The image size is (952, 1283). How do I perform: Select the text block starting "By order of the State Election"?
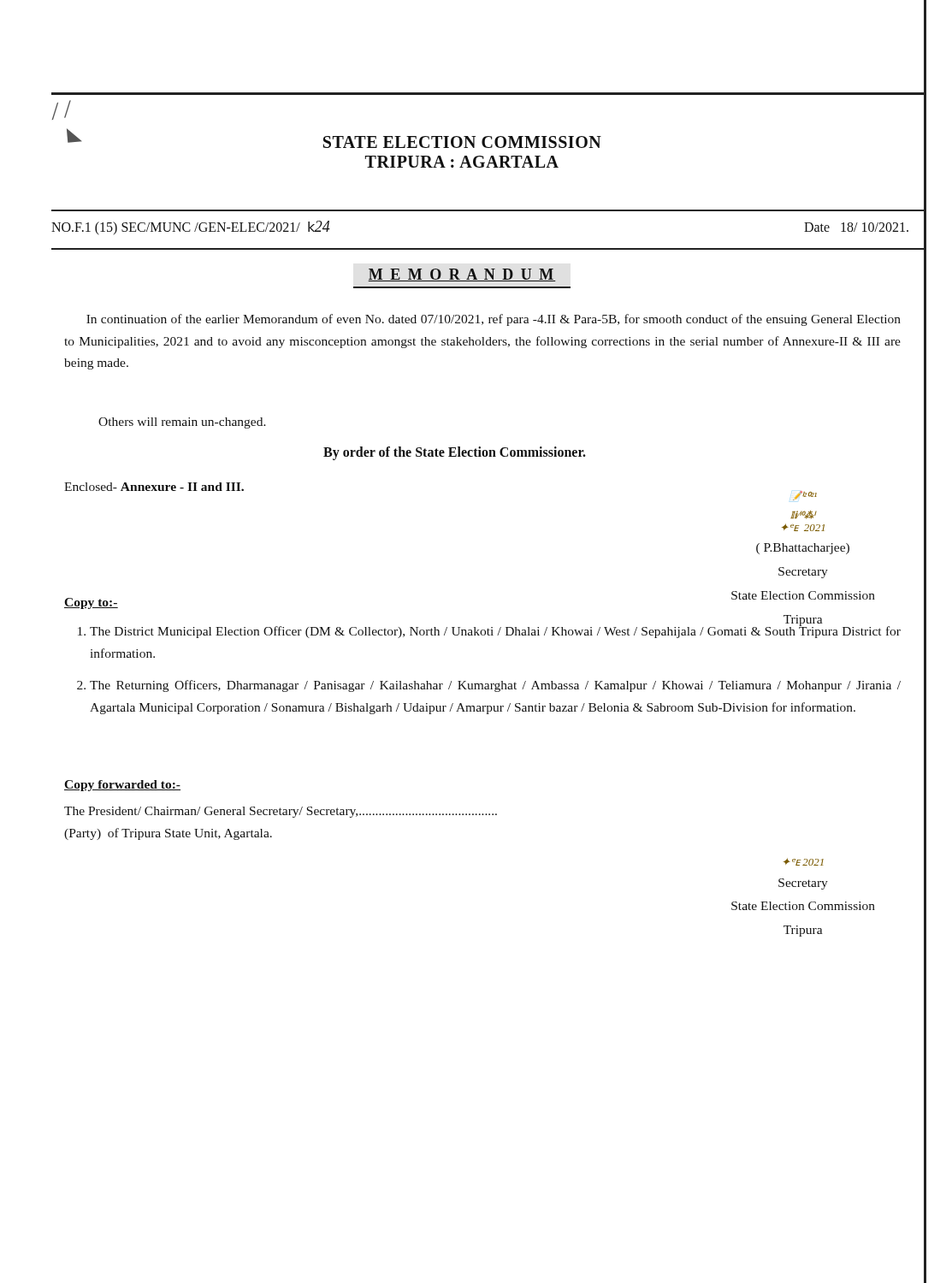pos(455,452)
